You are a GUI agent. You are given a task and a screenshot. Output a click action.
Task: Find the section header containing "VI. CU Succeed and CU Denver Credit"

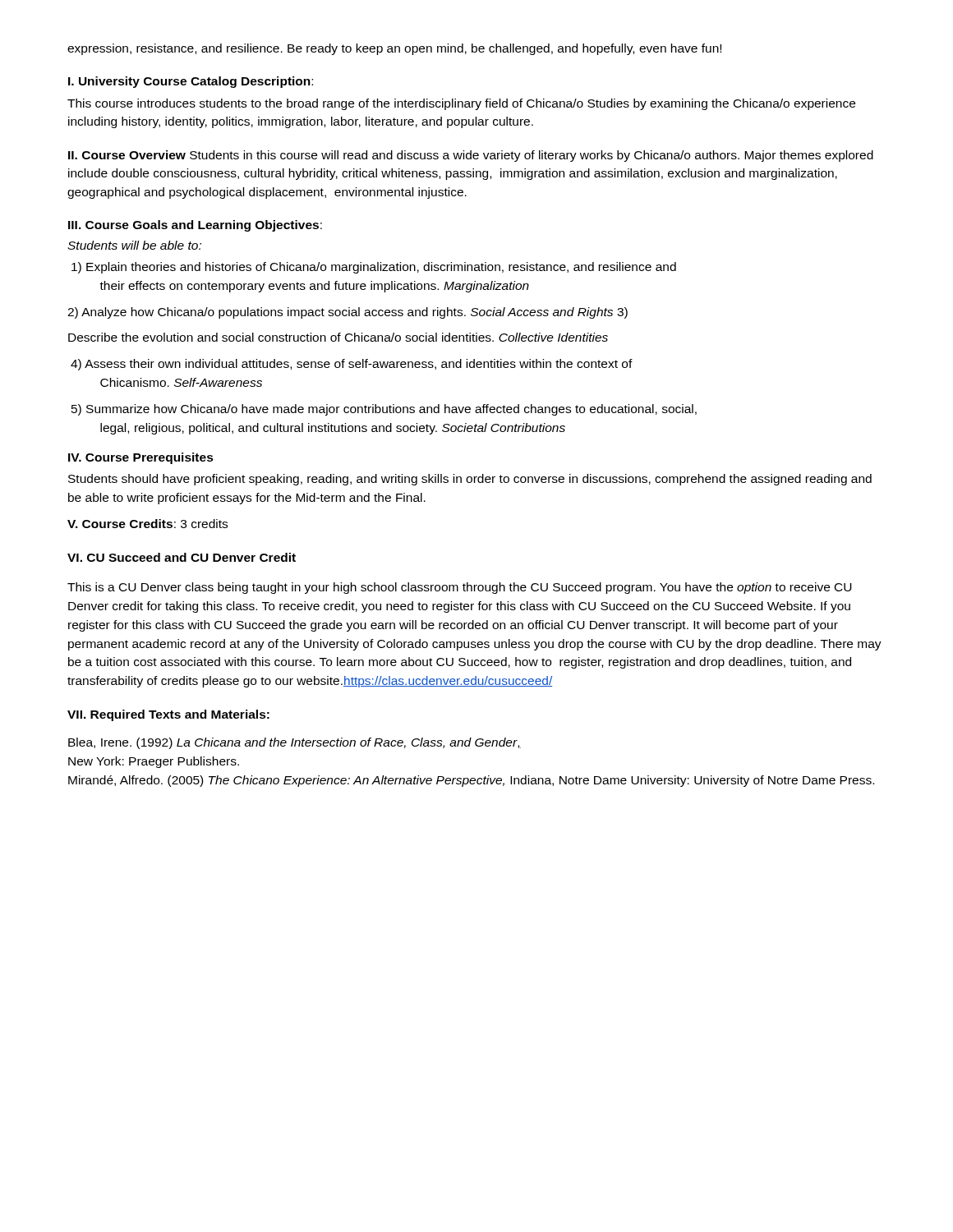[182, 557]
